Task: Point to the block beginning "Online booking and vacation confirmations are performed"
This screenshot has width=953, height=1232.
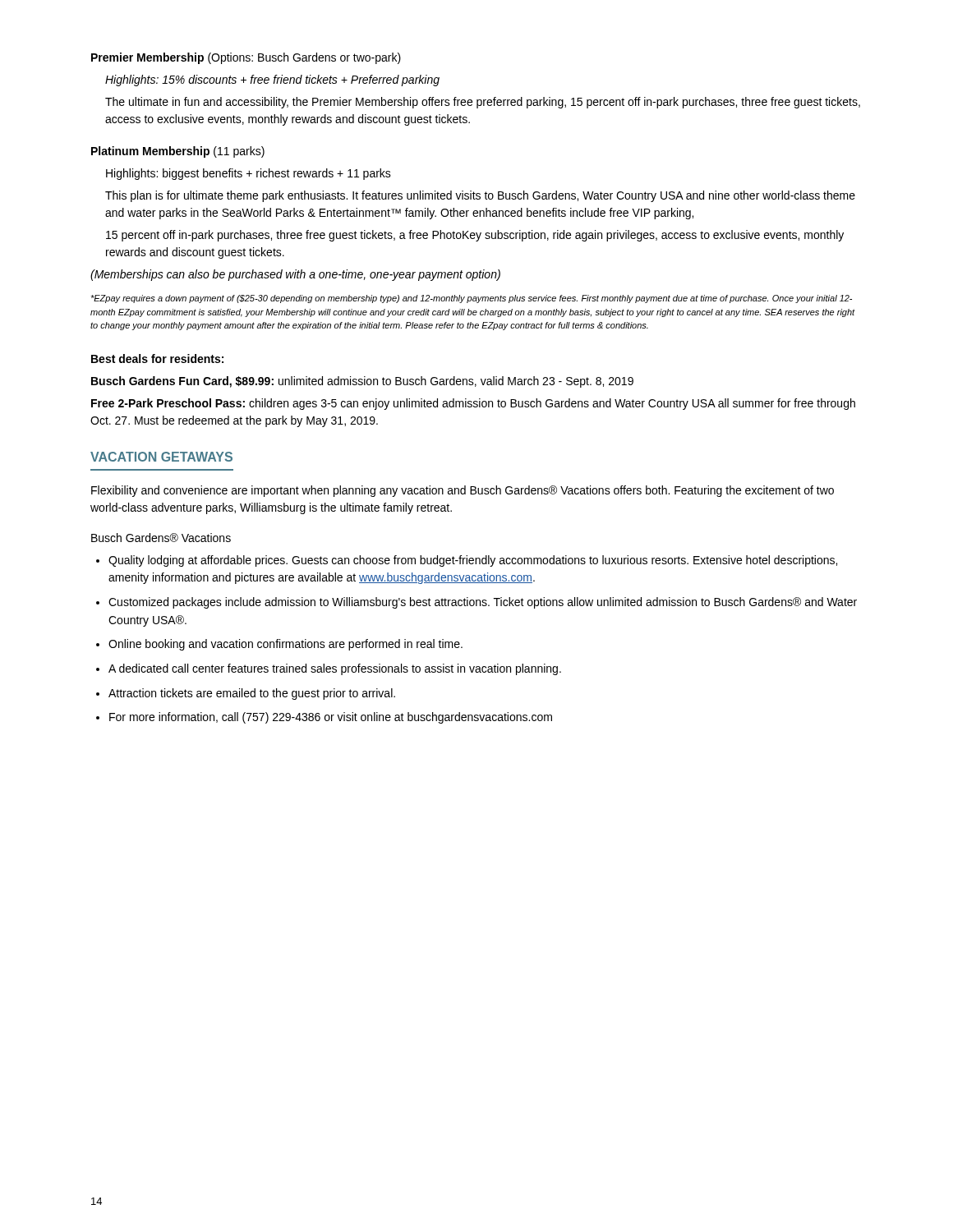Action: coord(286,644)
